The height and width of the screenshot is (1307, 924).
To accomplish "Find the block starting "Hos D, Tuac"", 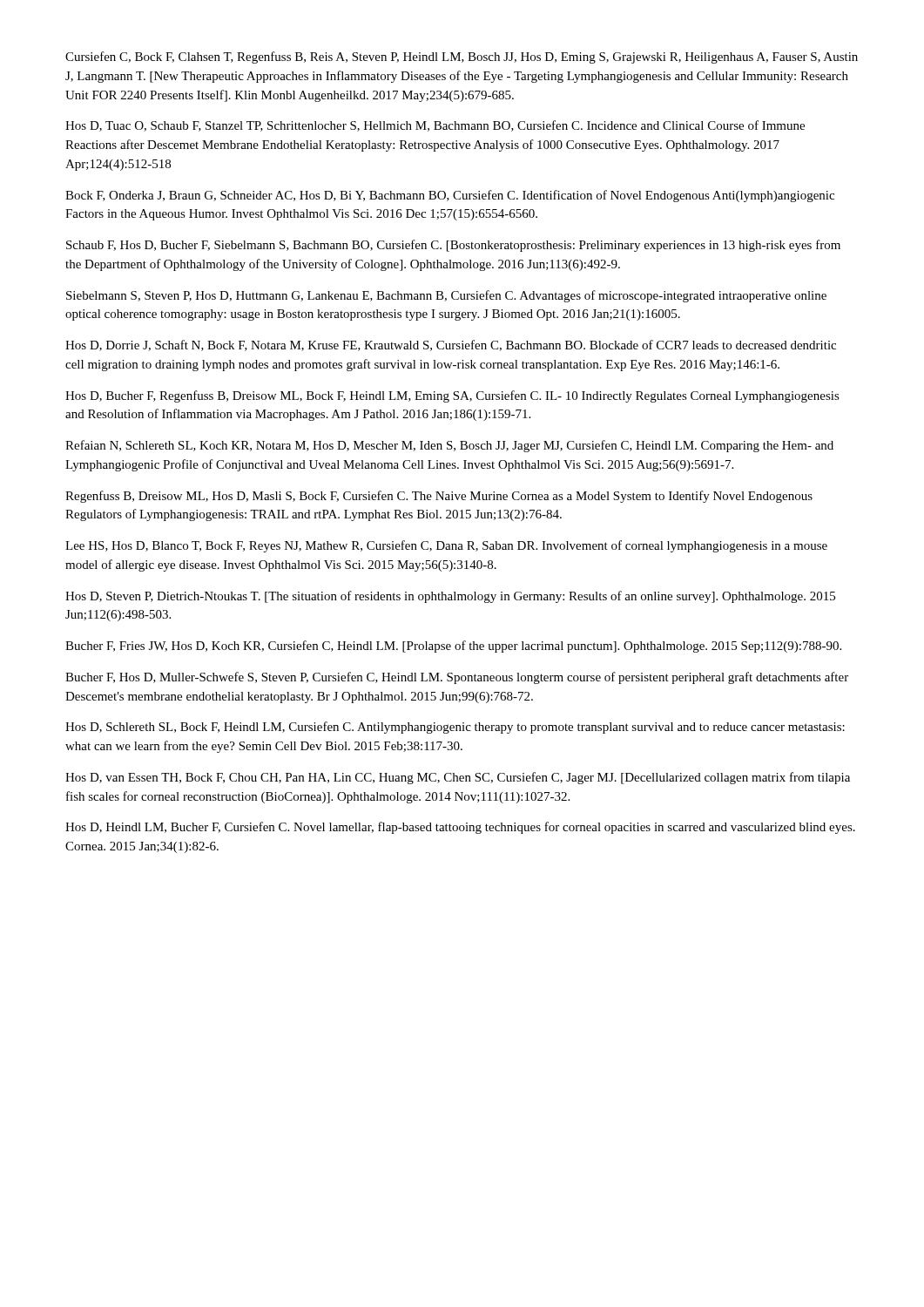I will pos(435,145).
